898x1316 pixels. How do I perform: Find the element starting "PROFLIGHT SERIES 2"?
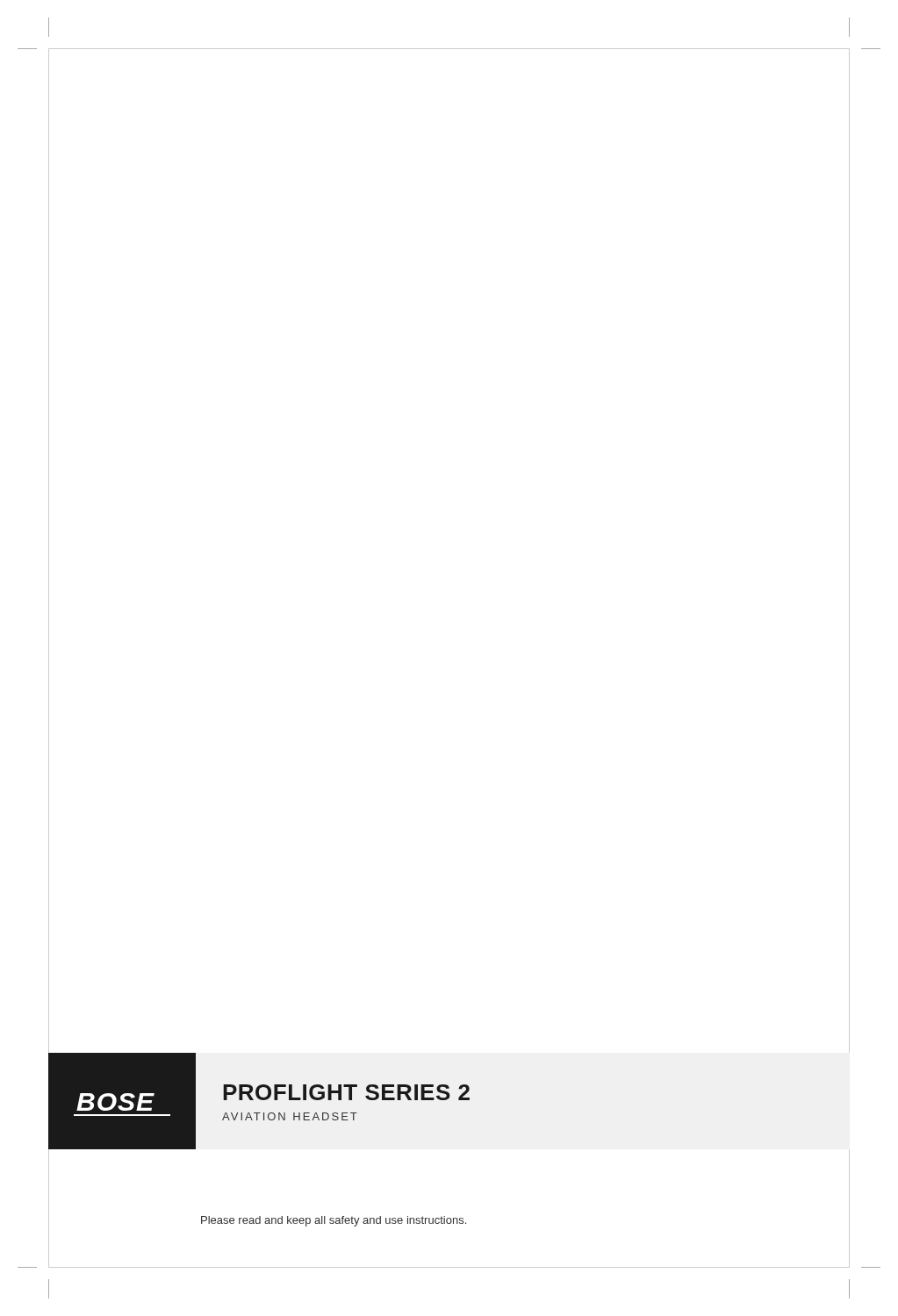click(x=346, y=1092)
